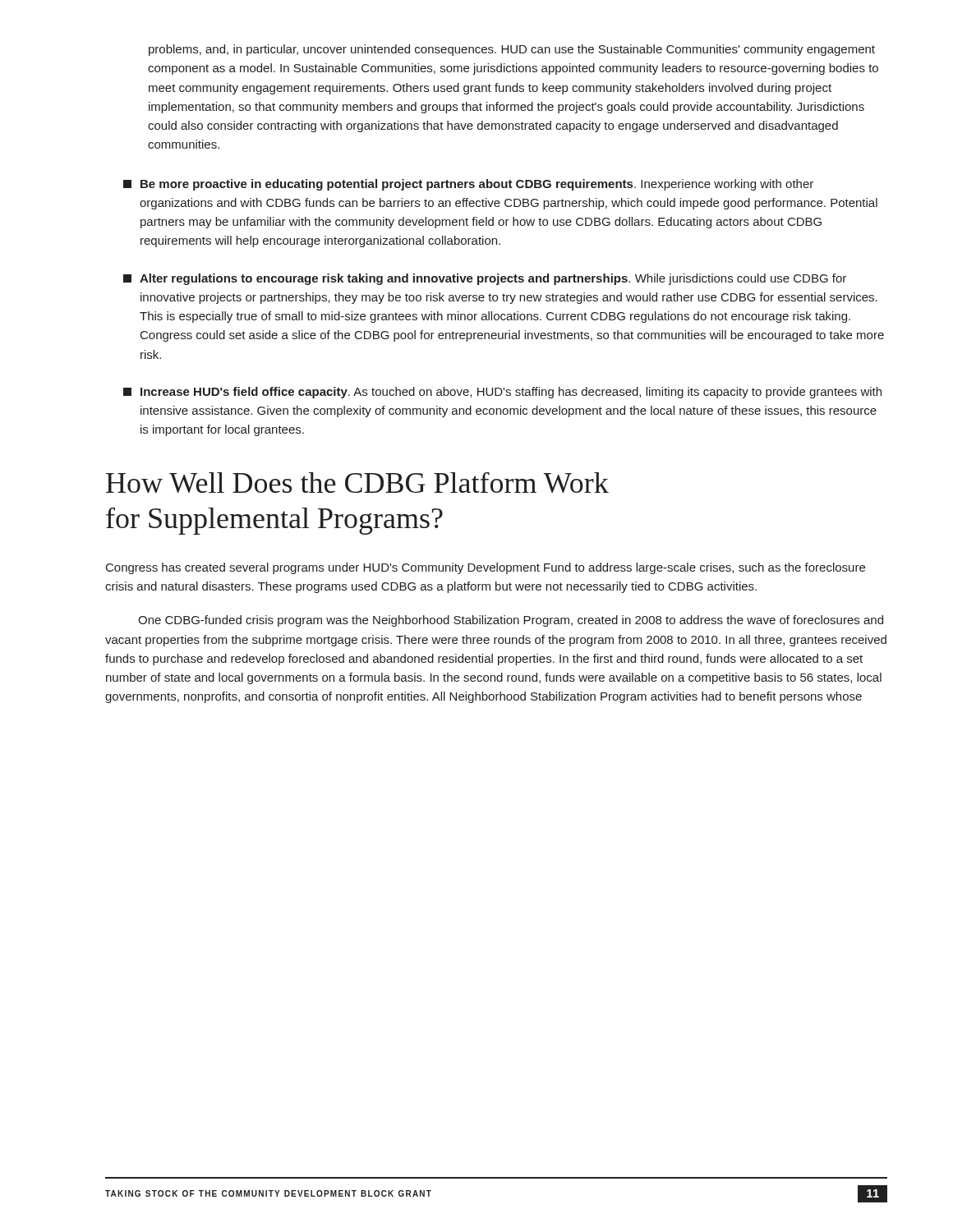953x1232 pixels.
Task: Click on the block starting "Congress has created several programs under HUD's"
Action: click(x=485, y=577)
